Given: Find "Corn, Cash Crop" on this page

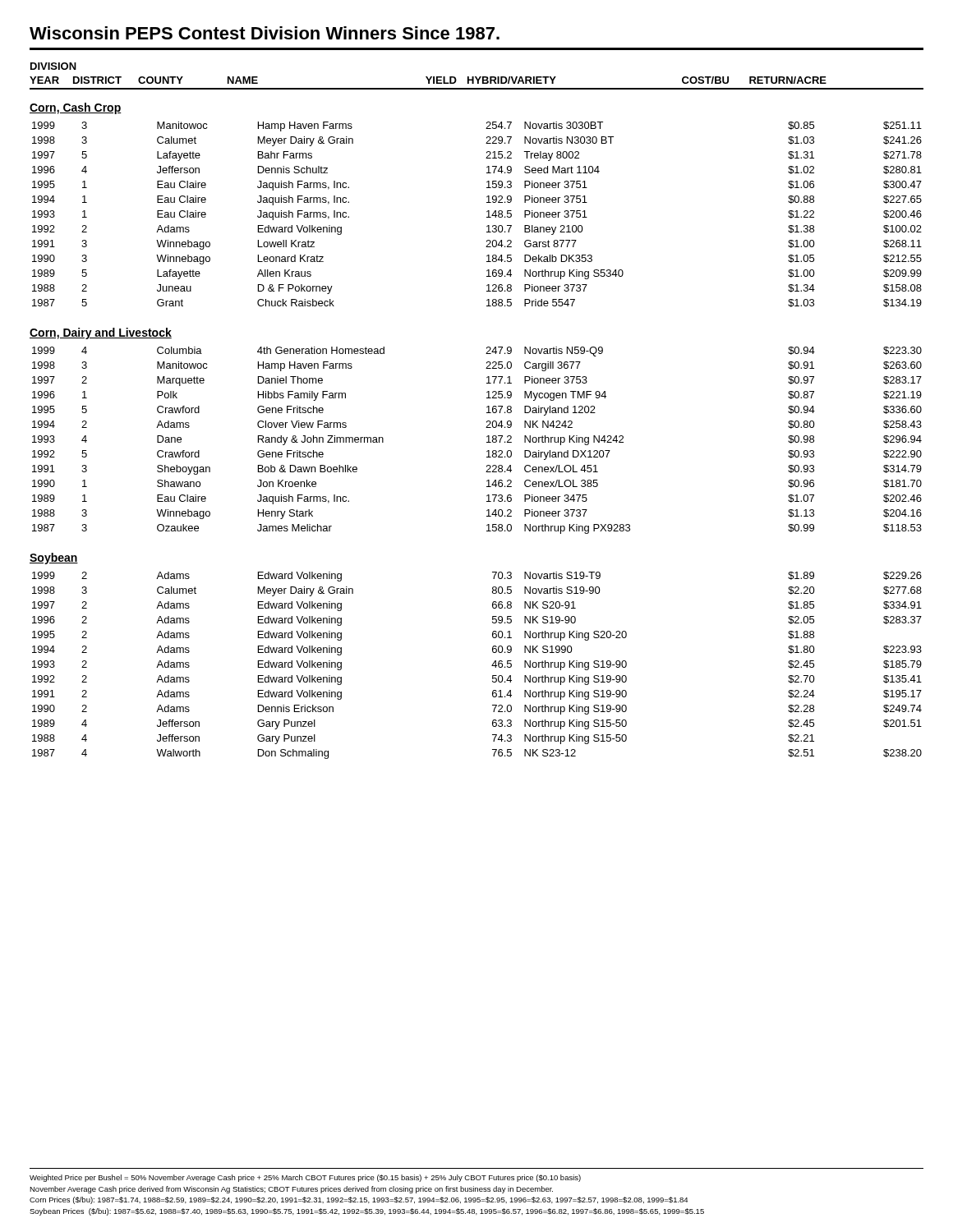Looking at the screenshot, I should [75, 108].
